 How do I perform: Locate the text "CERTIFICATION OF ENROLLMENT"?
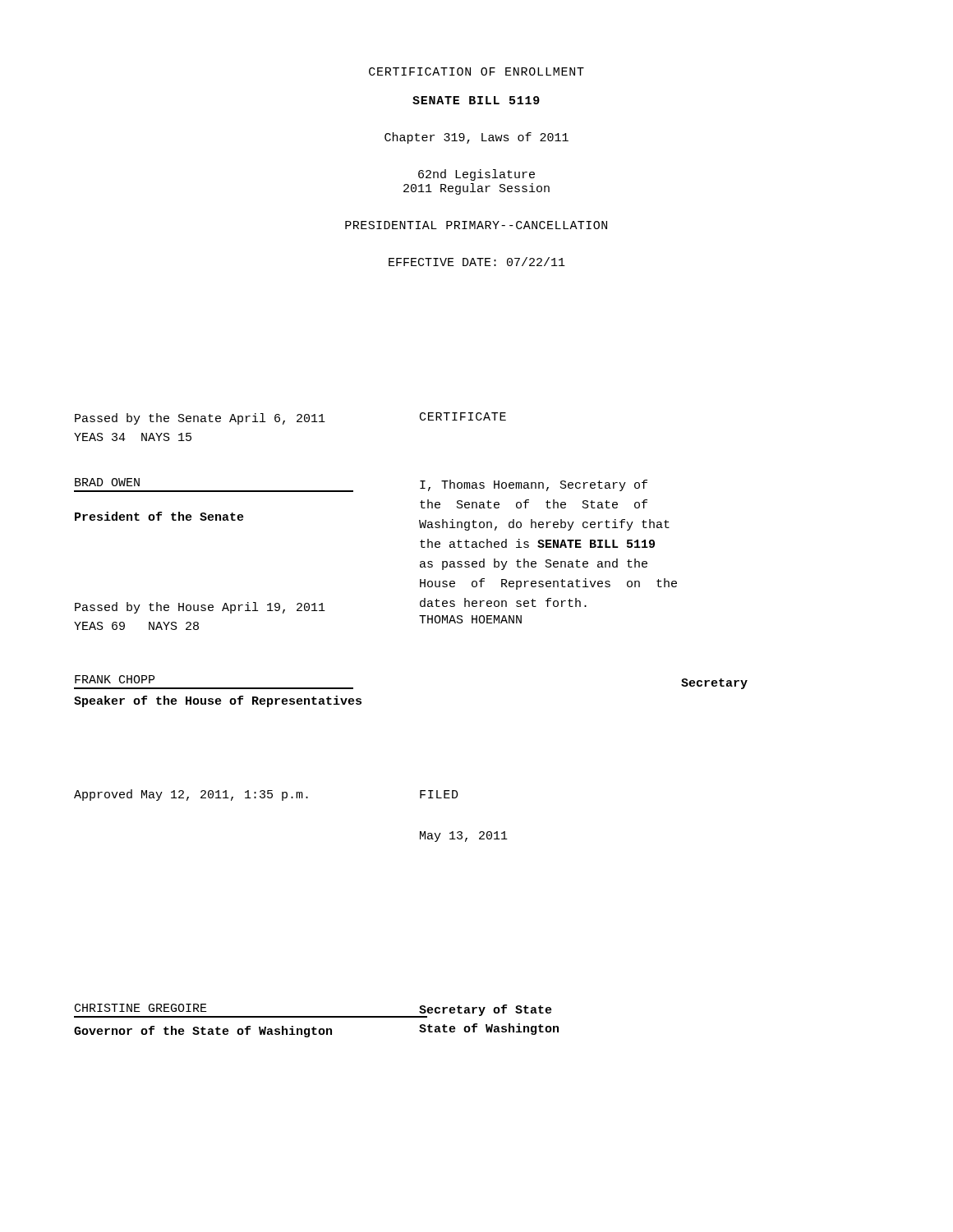476,73
